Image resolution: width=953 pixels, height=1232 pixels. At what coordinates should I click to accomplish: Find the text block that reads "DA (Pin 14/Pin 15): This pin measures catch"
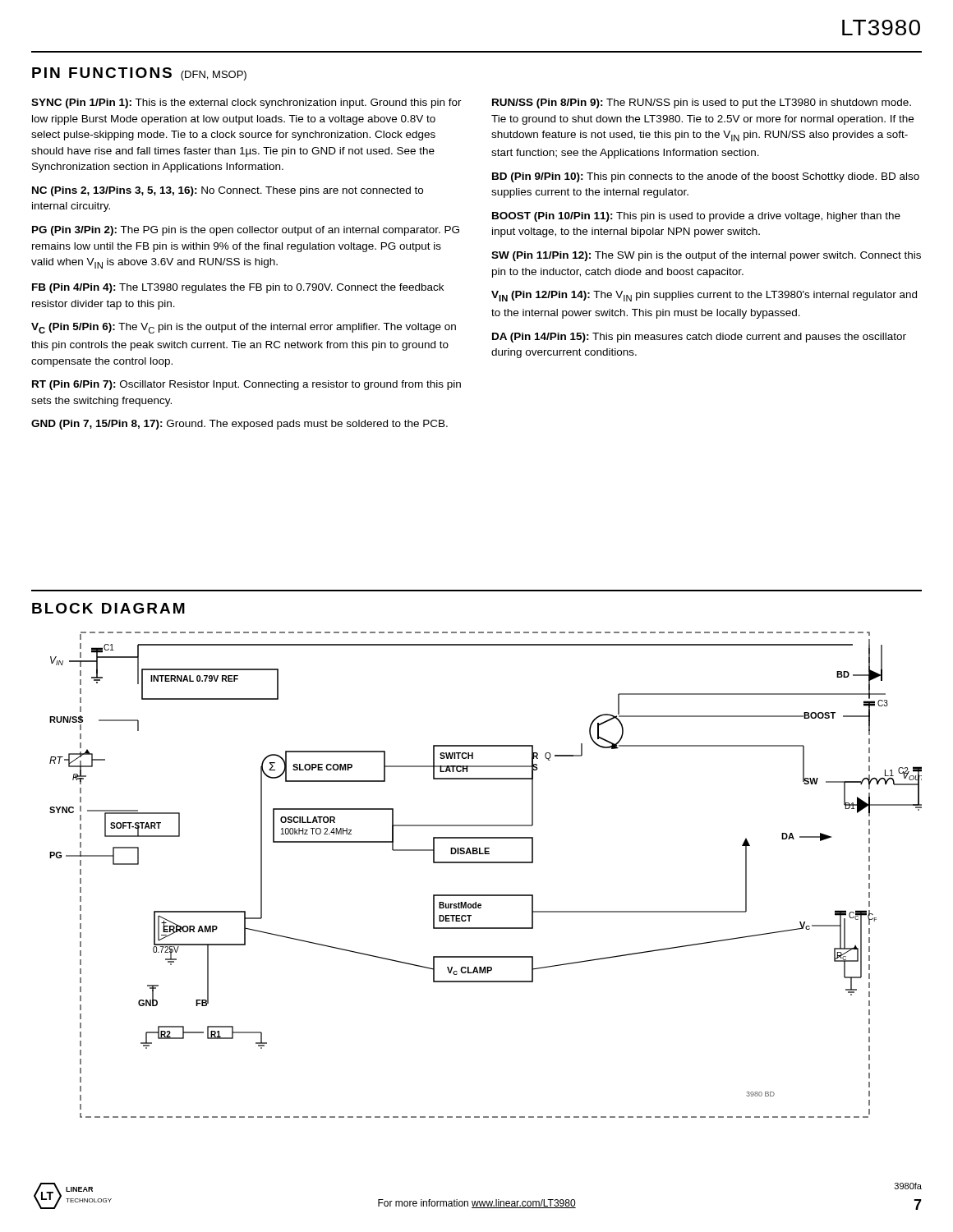click(x=699, y=344)
